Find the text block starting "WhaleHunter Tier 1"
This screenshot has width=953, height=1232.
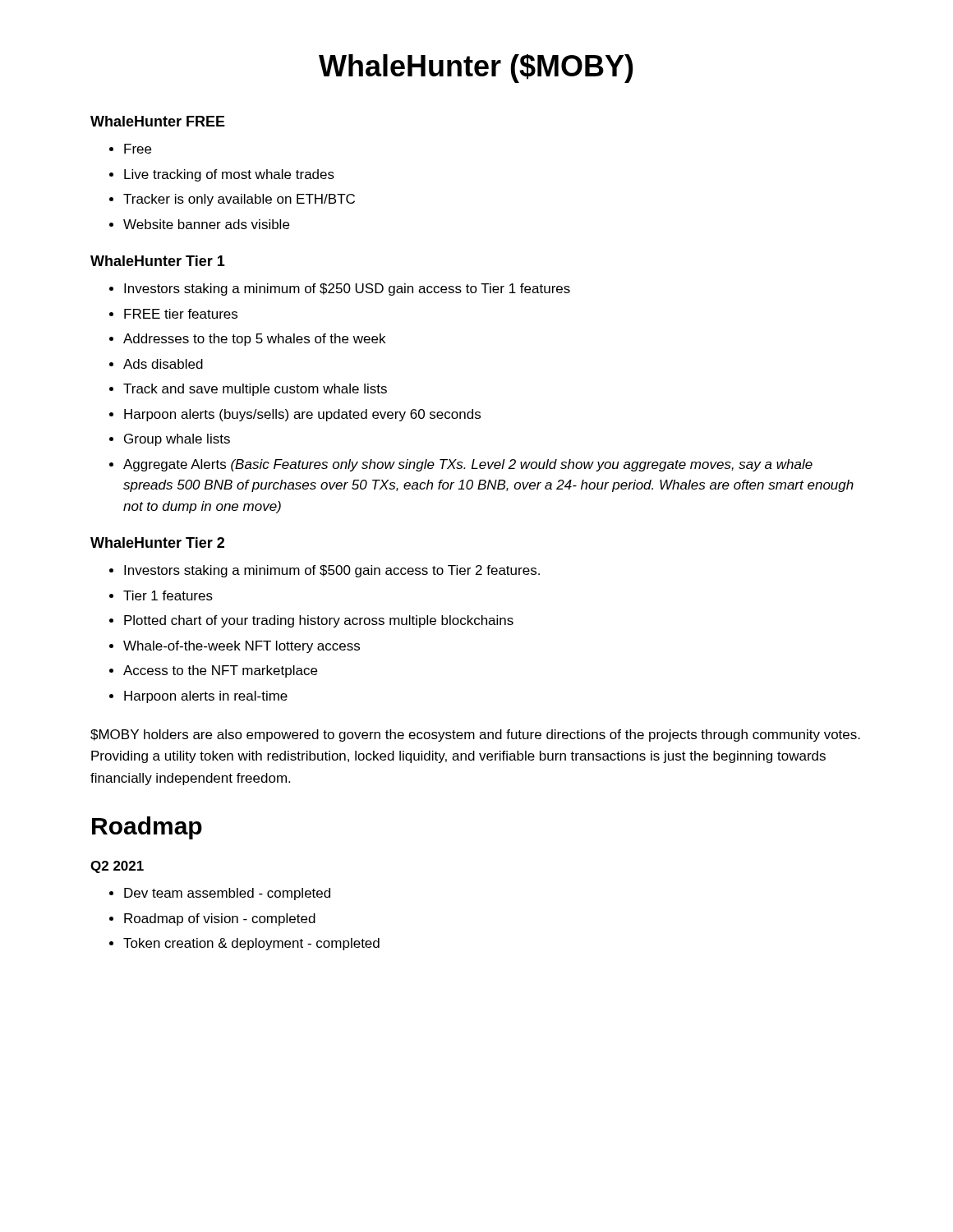[158, 261]
